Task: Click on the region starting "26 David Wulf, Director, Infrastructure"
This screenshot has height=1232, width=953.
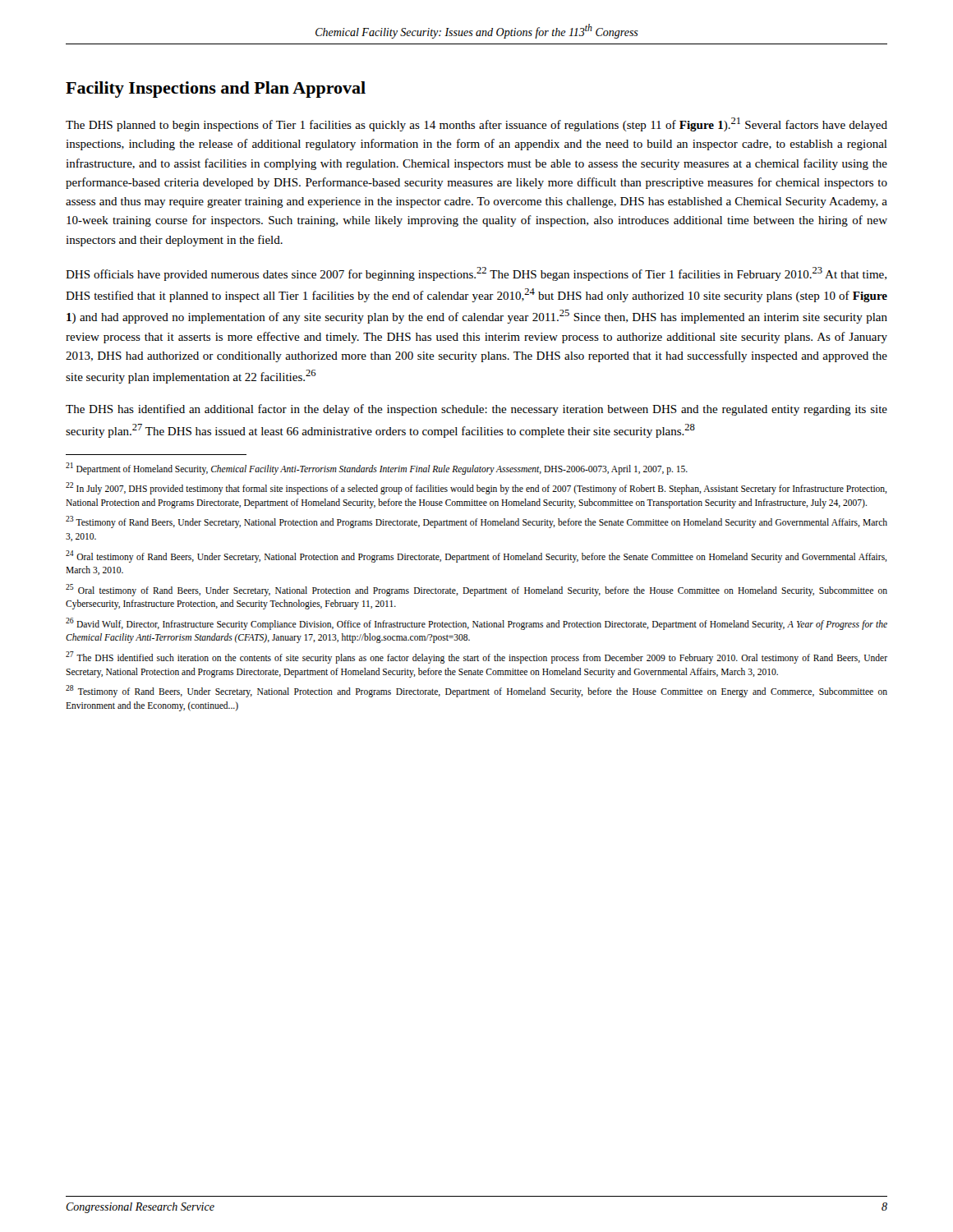Action: click(476, 629)
